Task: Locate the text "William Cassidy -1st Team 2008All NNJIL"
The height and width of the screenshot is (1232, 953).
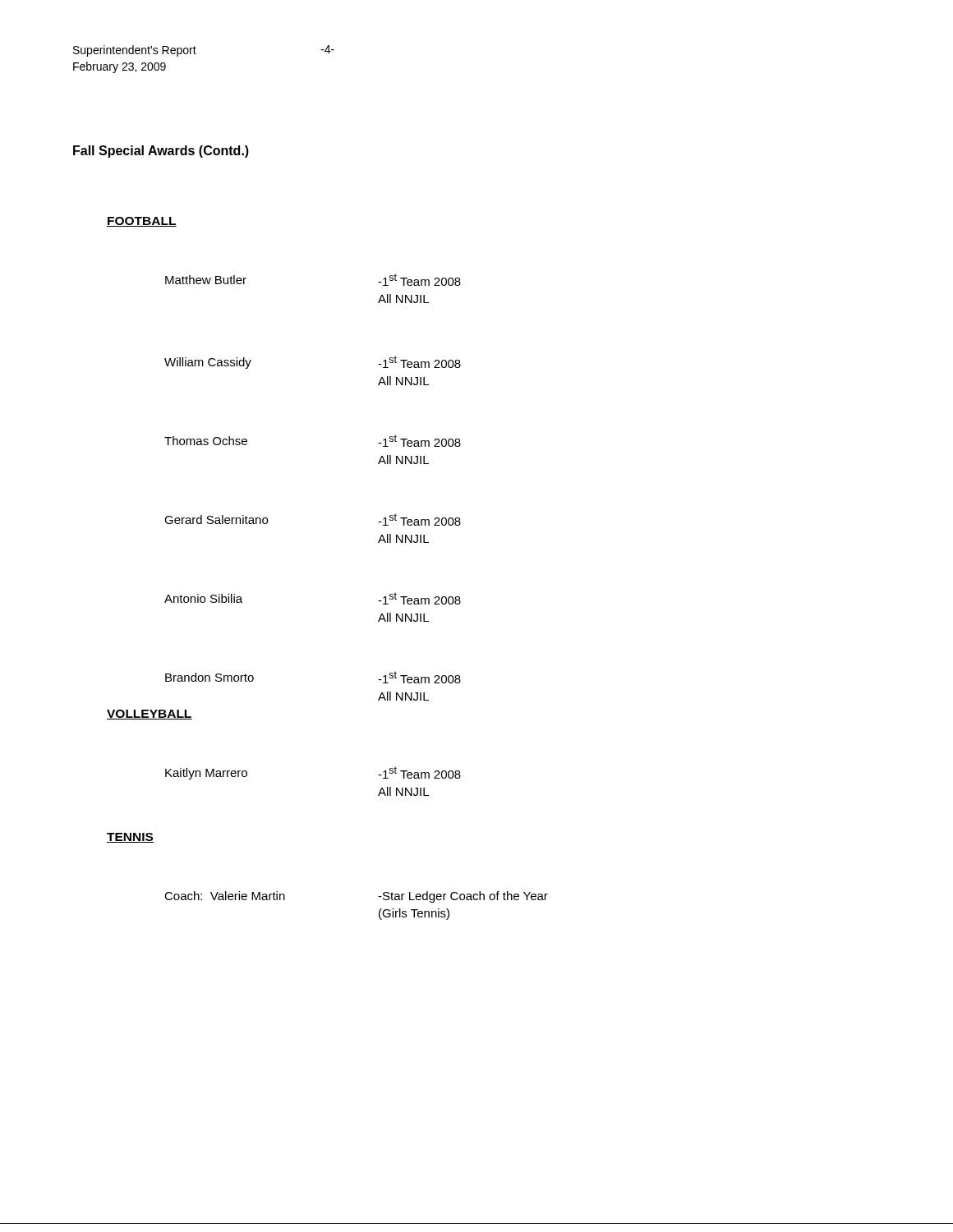Action: click(212, 359)
